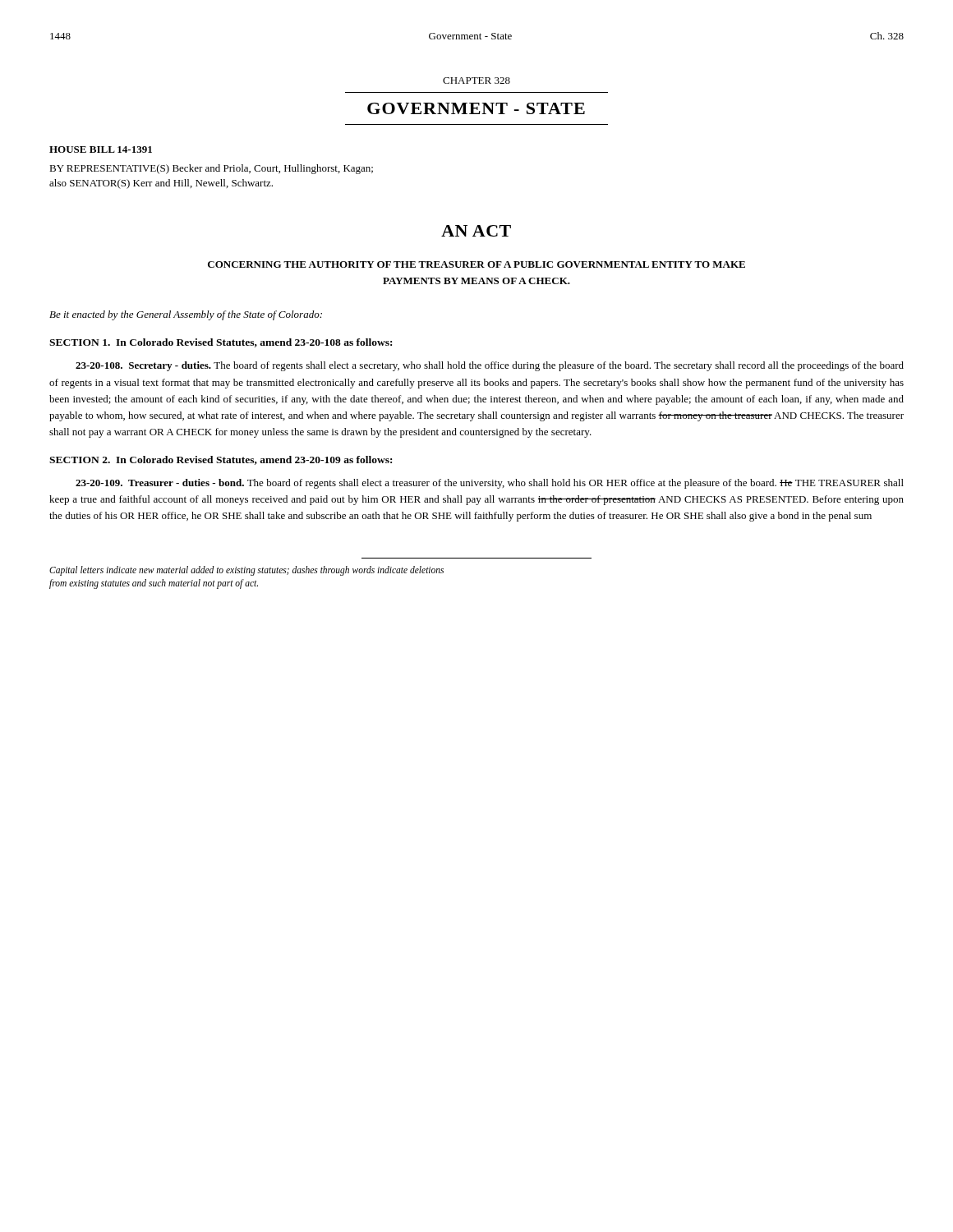Select the block starting "HOUSE BILL 14-1391"

click(101, 149)
